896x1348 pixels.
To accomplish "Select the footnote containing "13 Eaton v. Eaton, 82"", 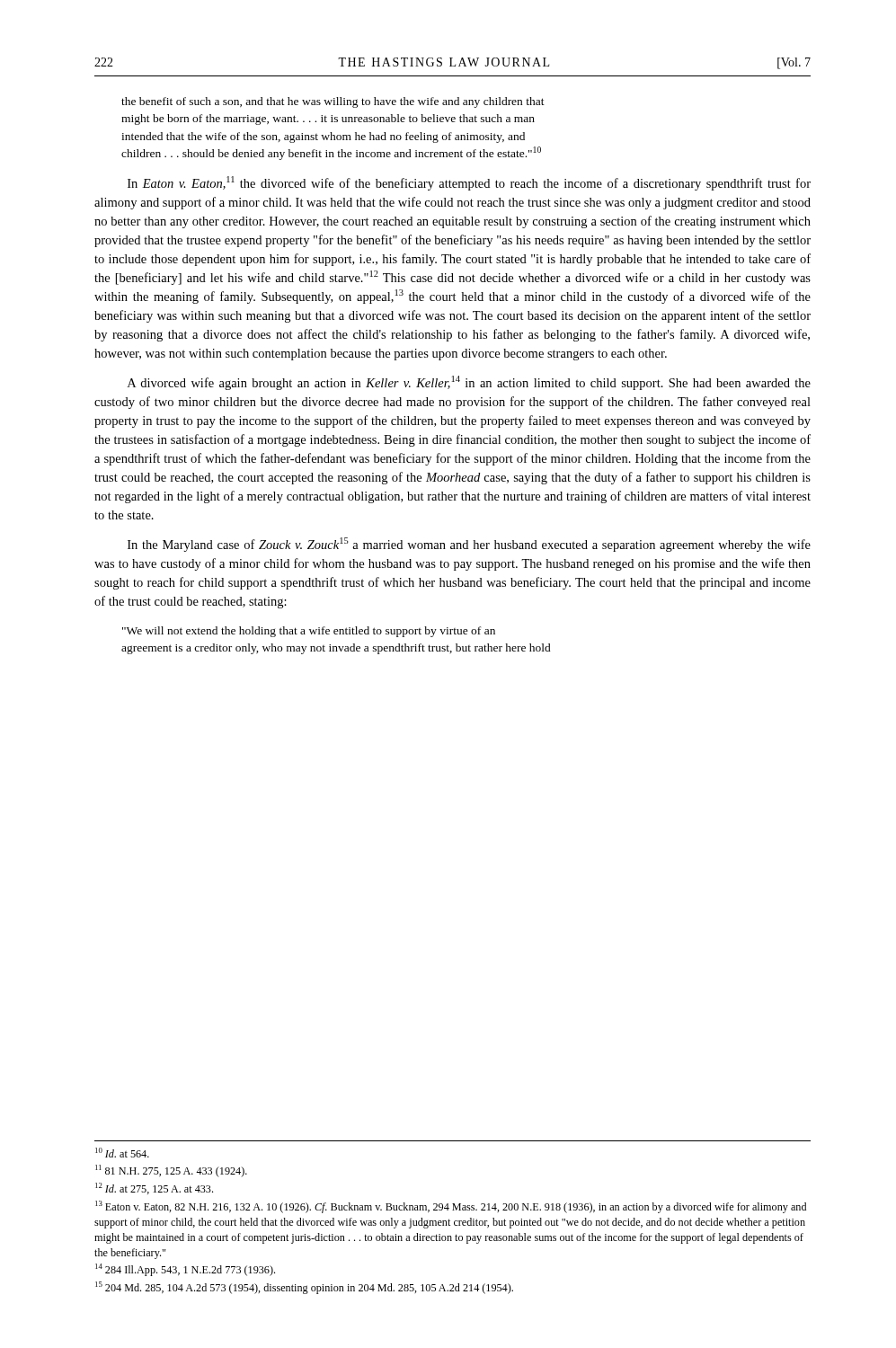I will coord(450,1229).
